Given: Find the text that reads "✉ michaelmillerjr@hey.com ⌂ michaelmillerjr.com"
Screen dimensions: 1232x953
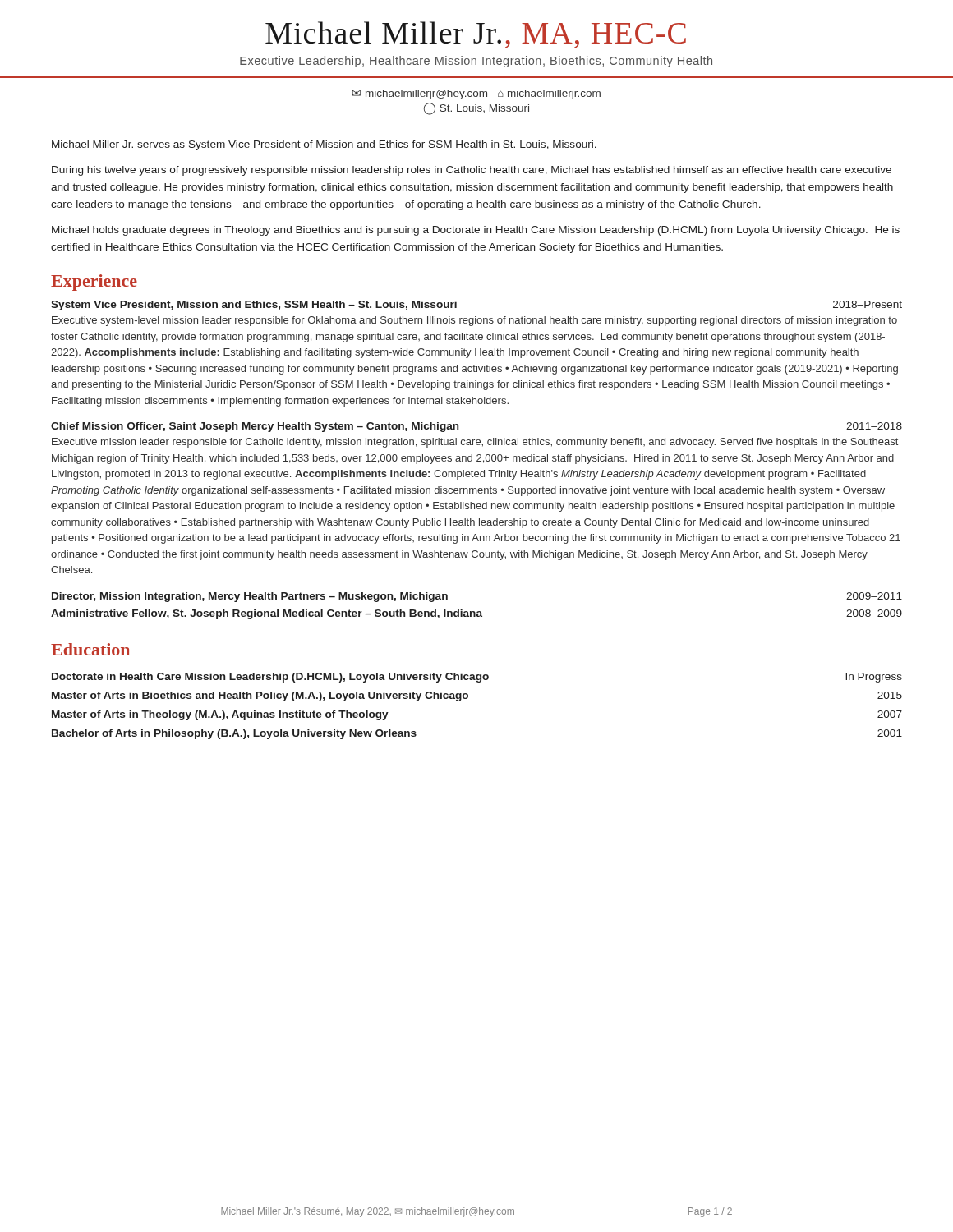Looking at the screenshot, I should pyautogui.click(x=476, y=93).
